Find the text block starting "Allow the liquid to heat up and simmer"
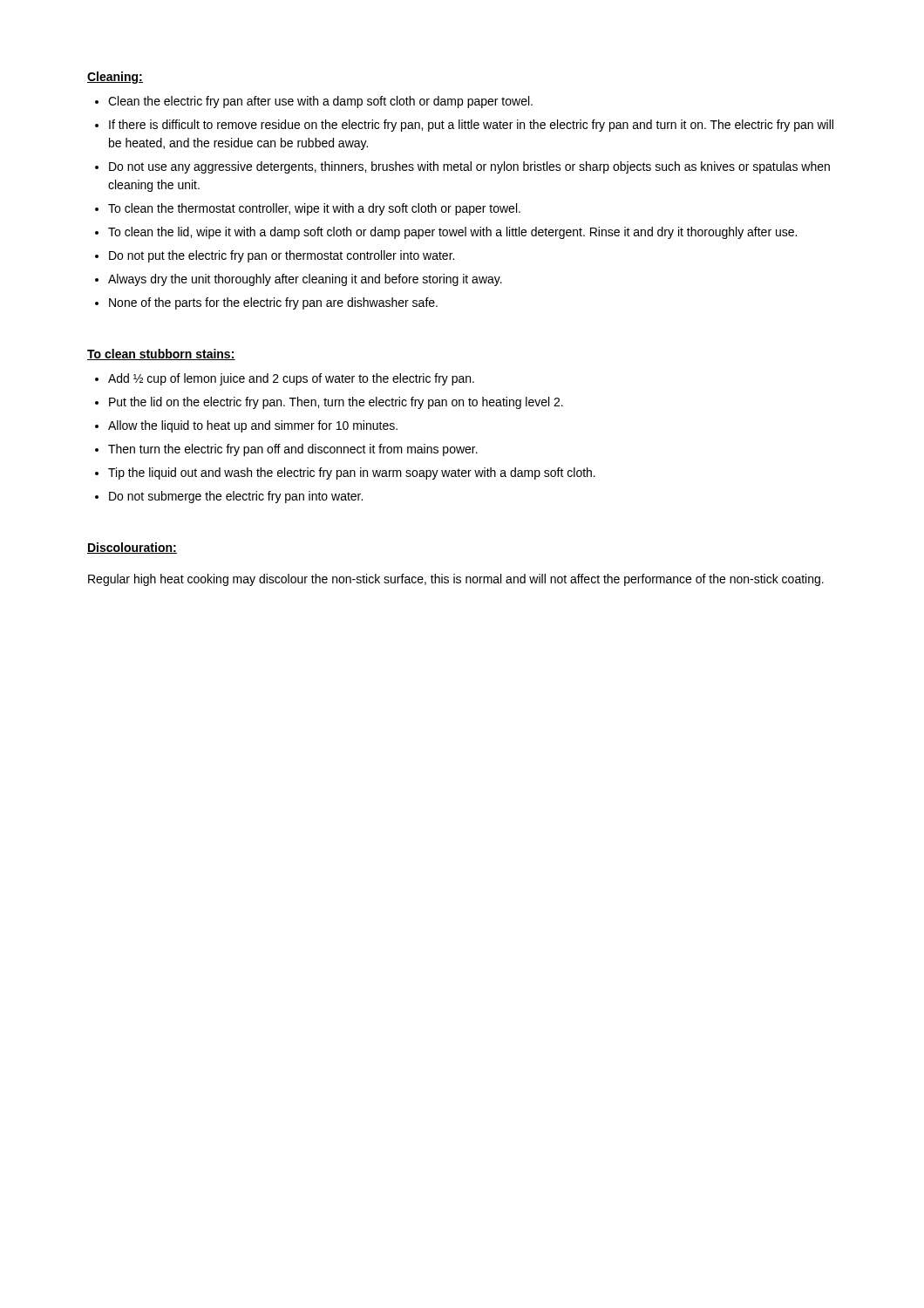This screenshot has height=1308, width=924. click(253, 426)
